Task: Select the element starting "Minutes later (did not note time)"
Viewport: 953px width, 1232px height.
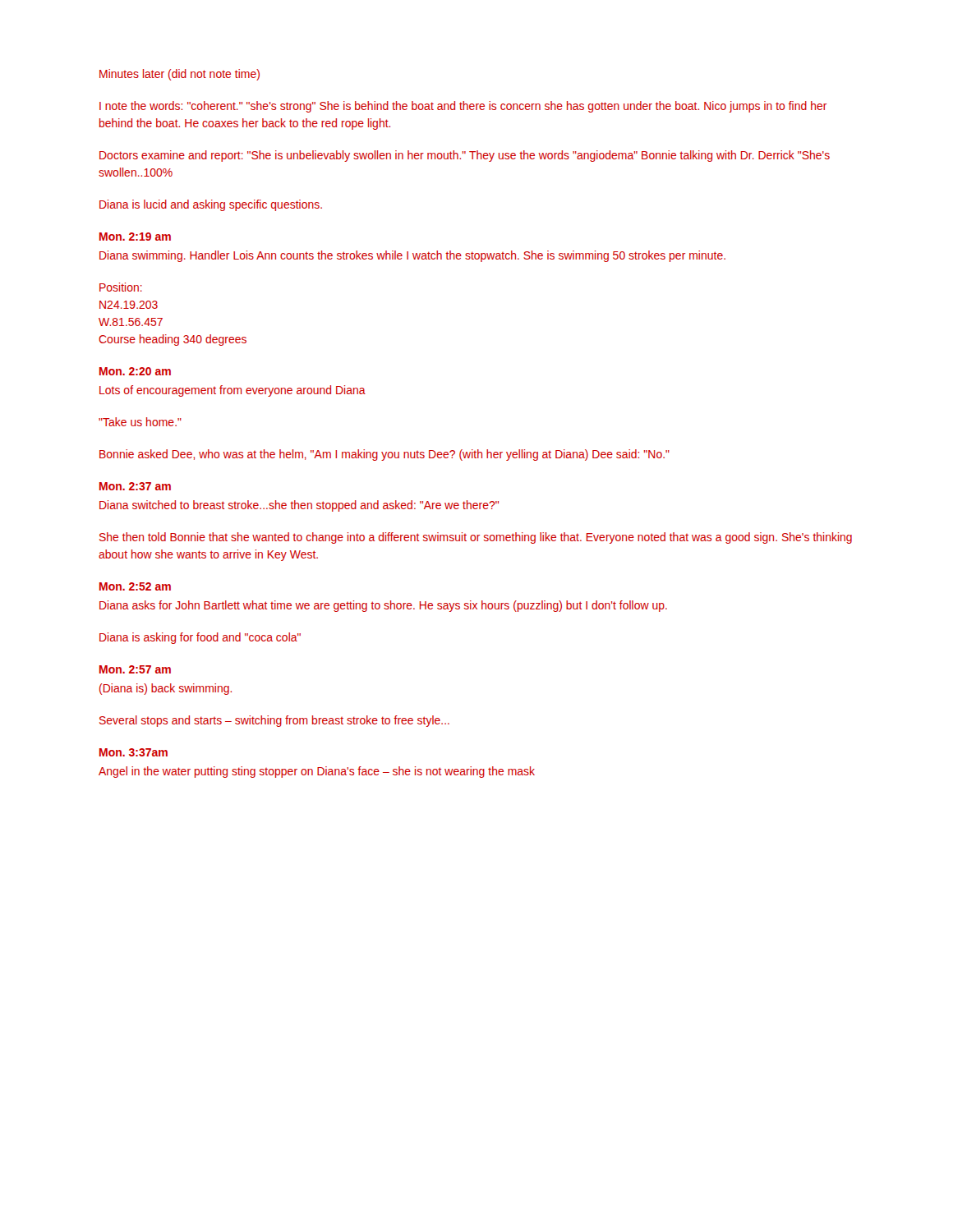Action: coord(179,74)
